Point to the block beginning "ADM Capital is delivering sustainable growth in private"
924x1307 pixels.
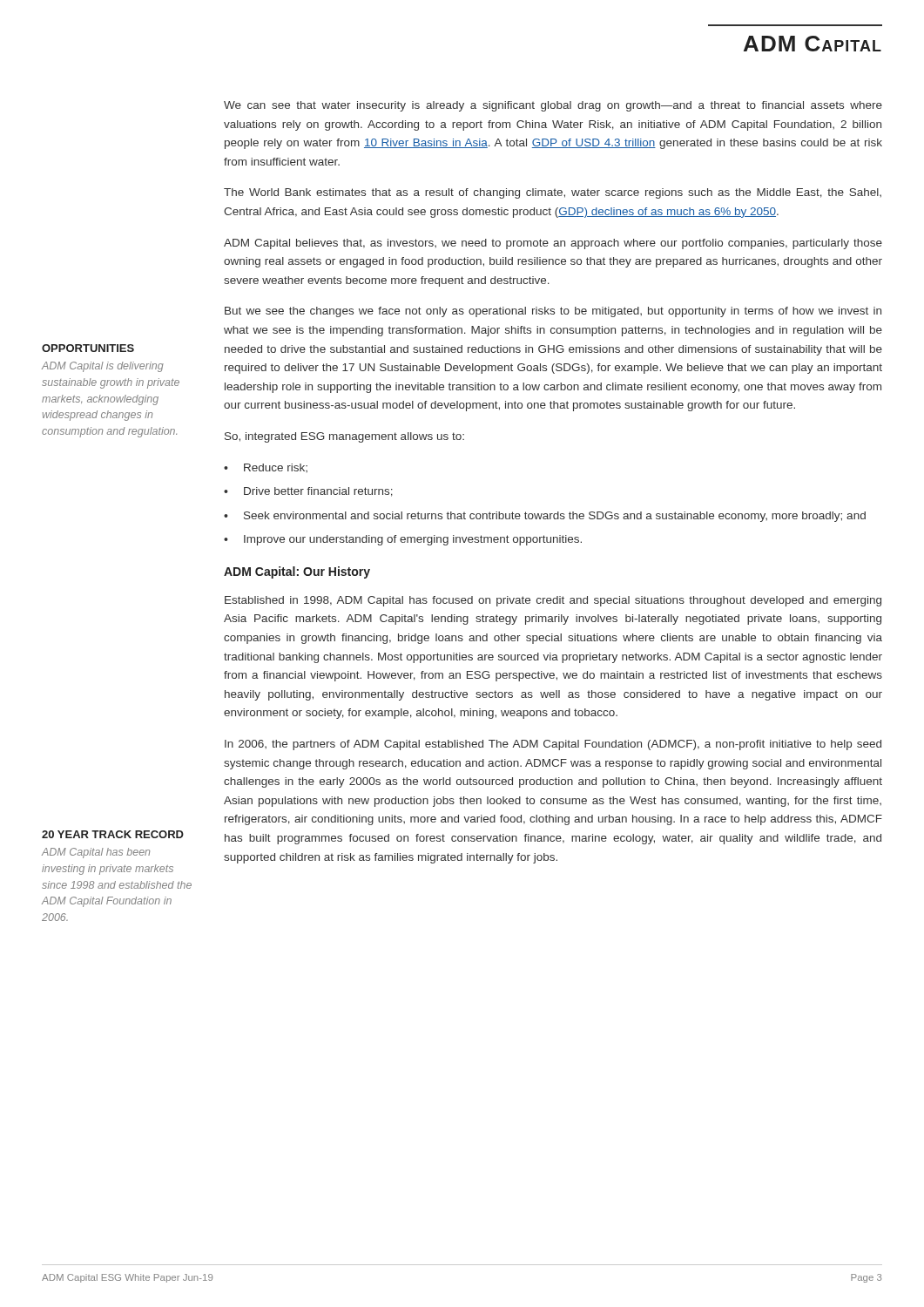coord(111,399)
